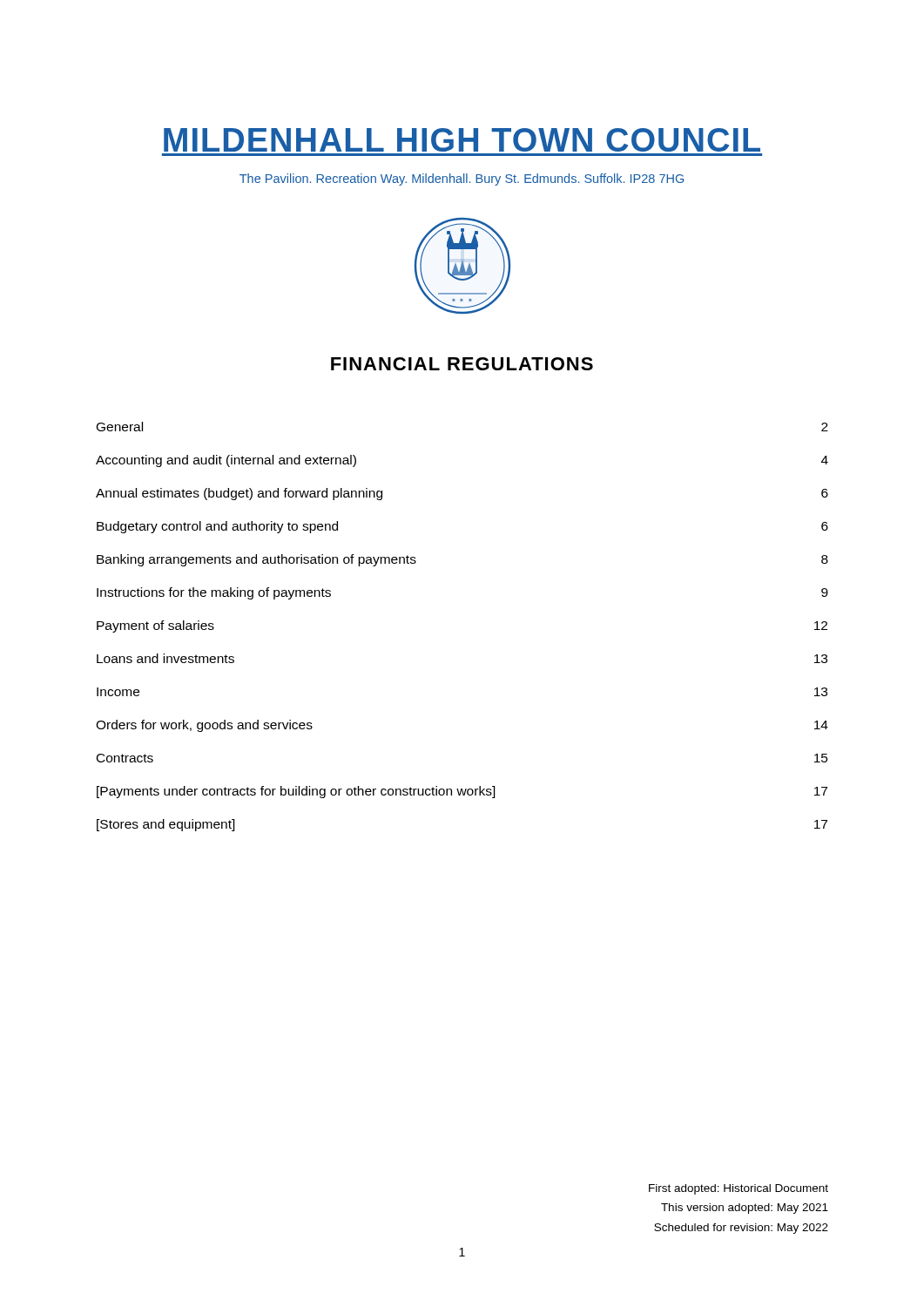Click on the block starting "Annual estimates (budget) and forward planning"

[232, 494]
